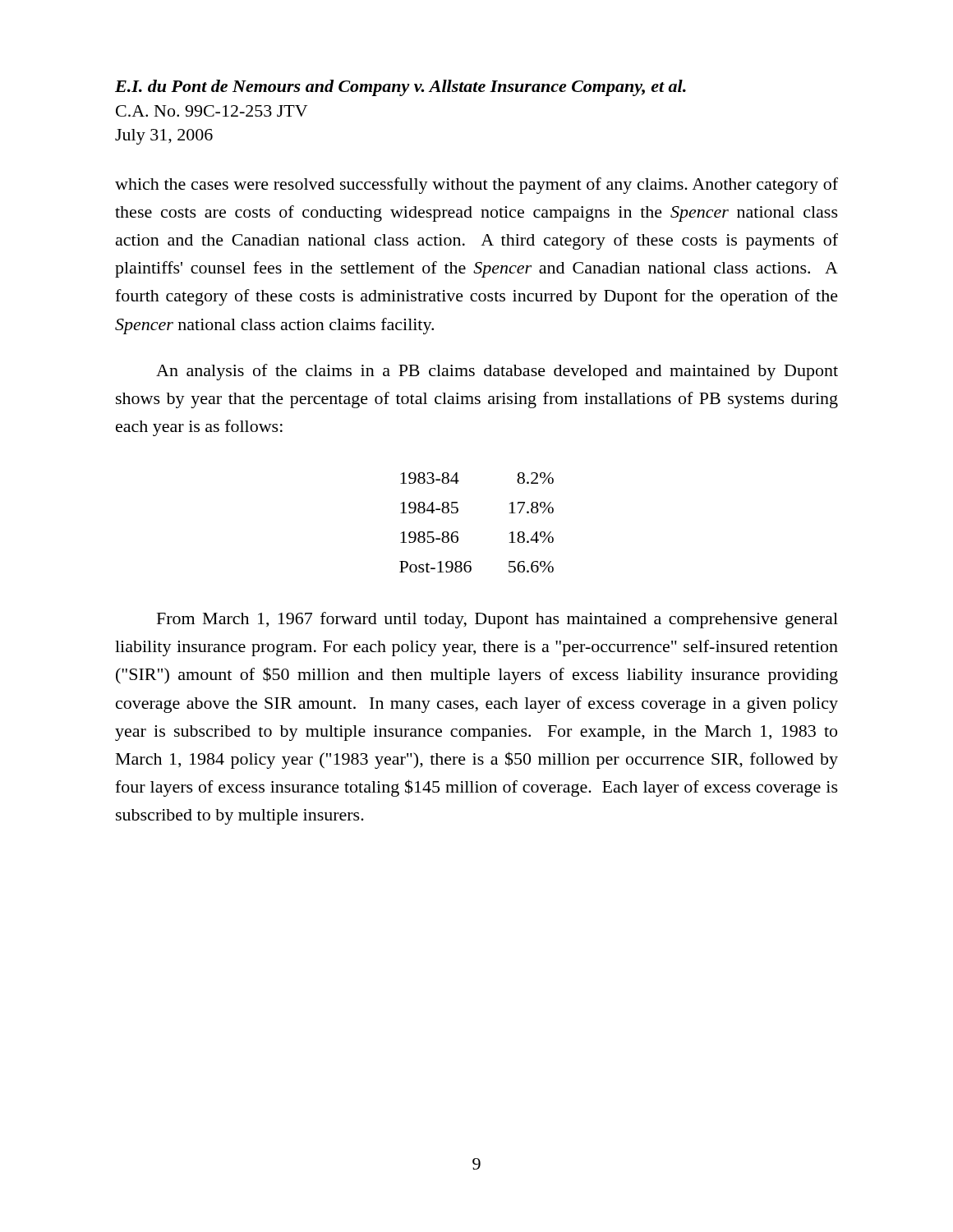Click on the block starting "An analysis of"

tap(476, 398)
